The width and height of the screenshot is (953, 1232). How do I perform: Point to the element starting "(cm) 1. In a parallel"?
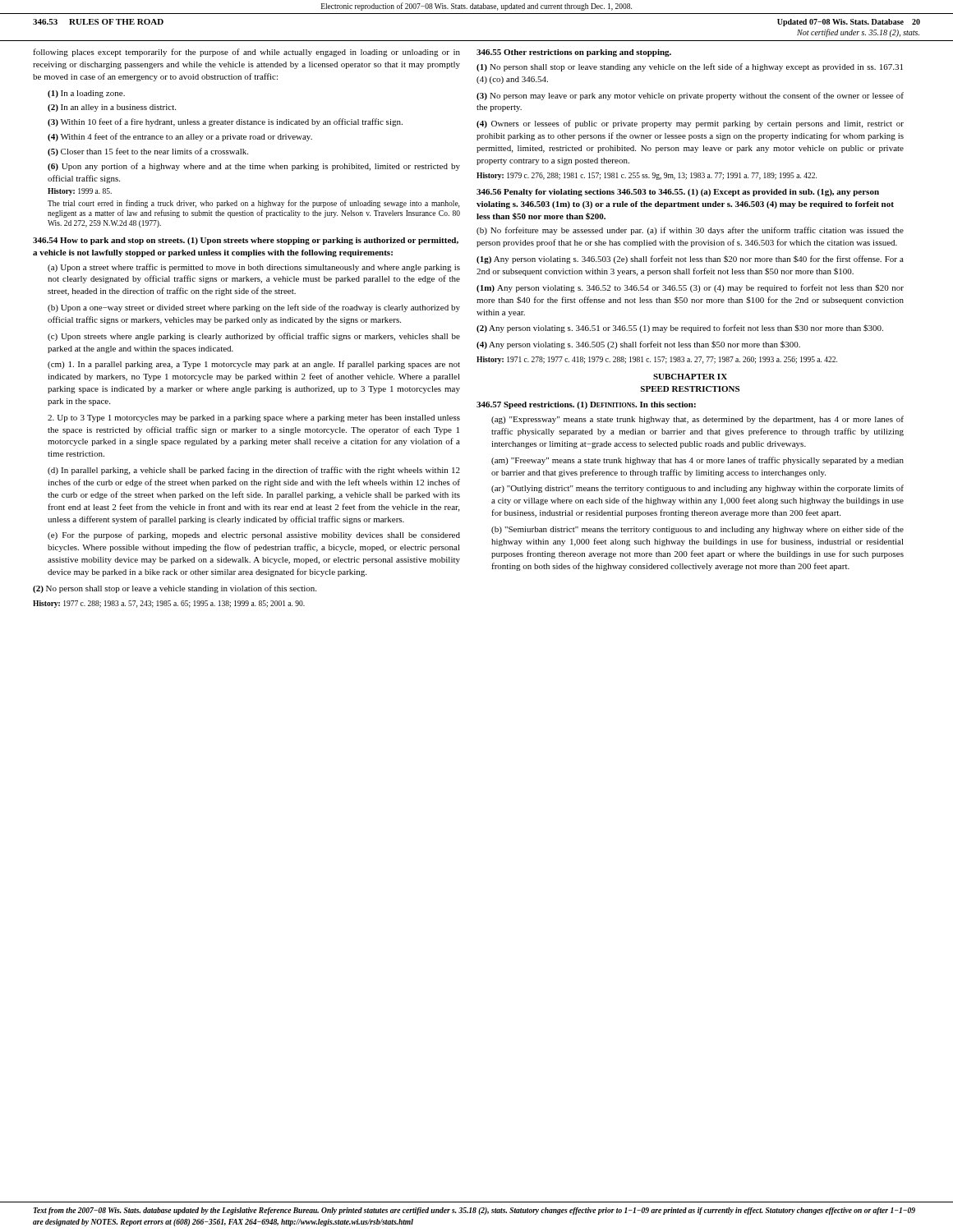point(254,382)
